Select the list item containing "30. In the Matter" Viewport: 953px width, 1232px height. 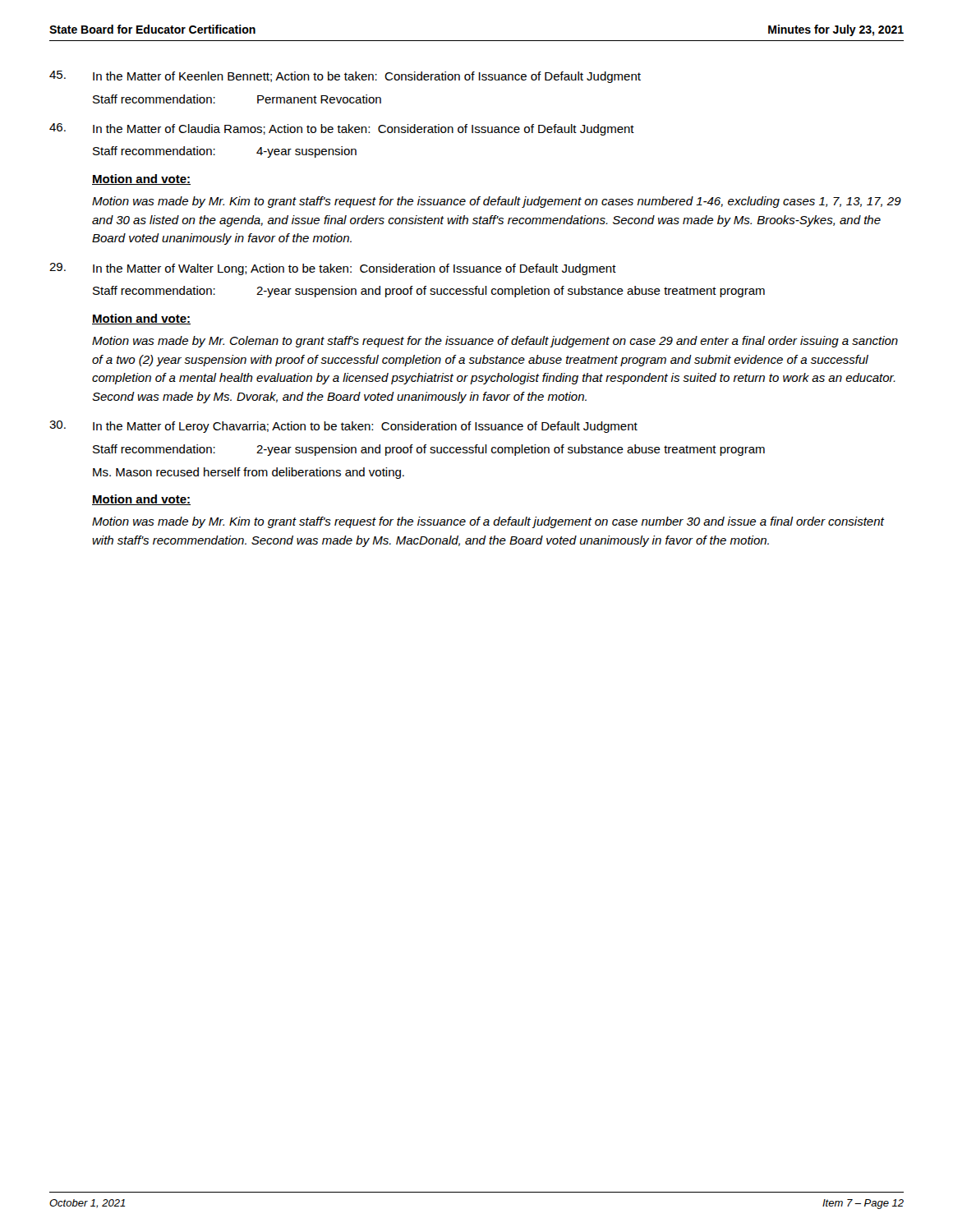(x=476, y=426)
